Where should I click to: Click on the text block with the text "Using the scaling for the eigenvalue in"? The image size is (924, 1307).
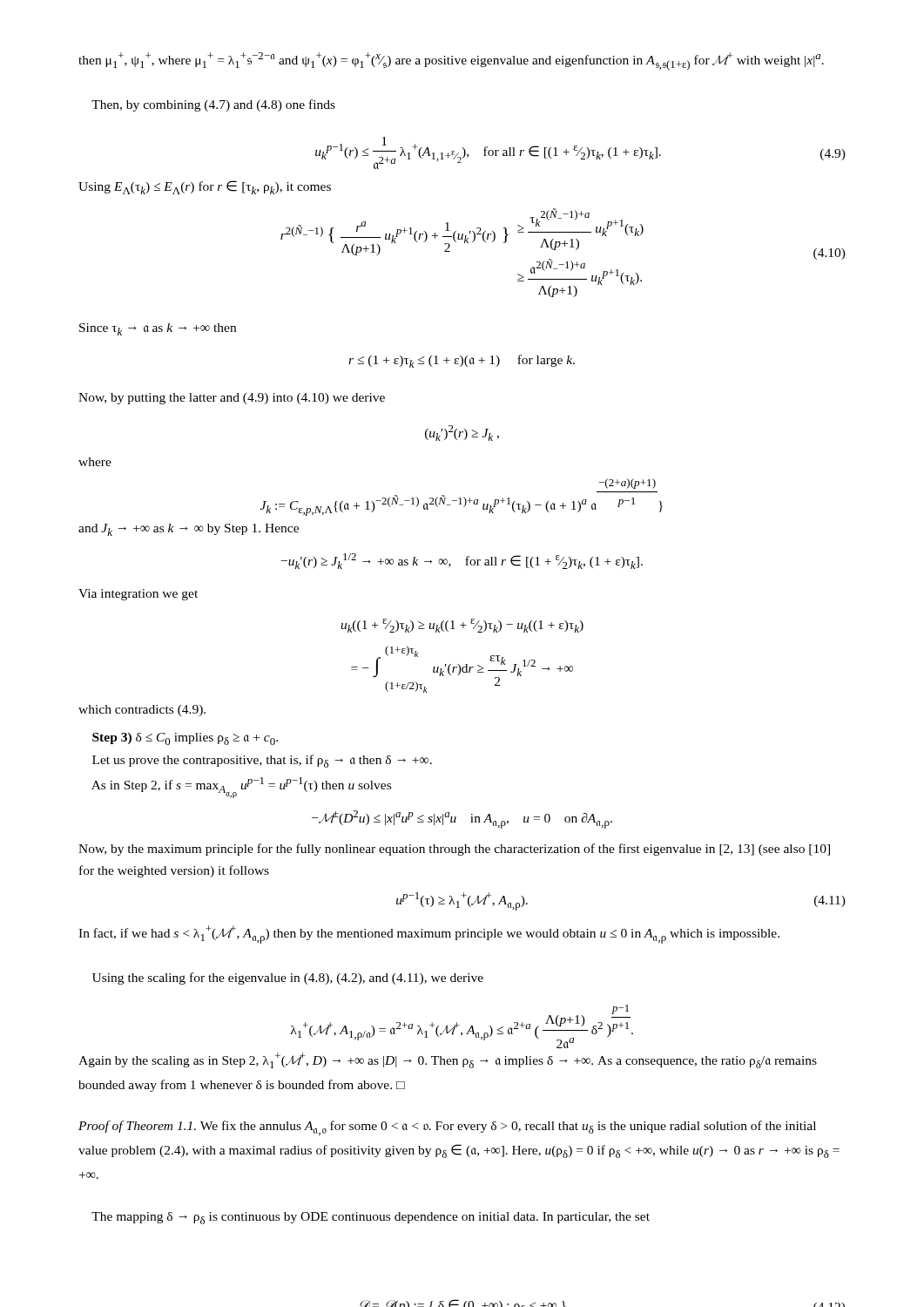(x=281, y=977)
